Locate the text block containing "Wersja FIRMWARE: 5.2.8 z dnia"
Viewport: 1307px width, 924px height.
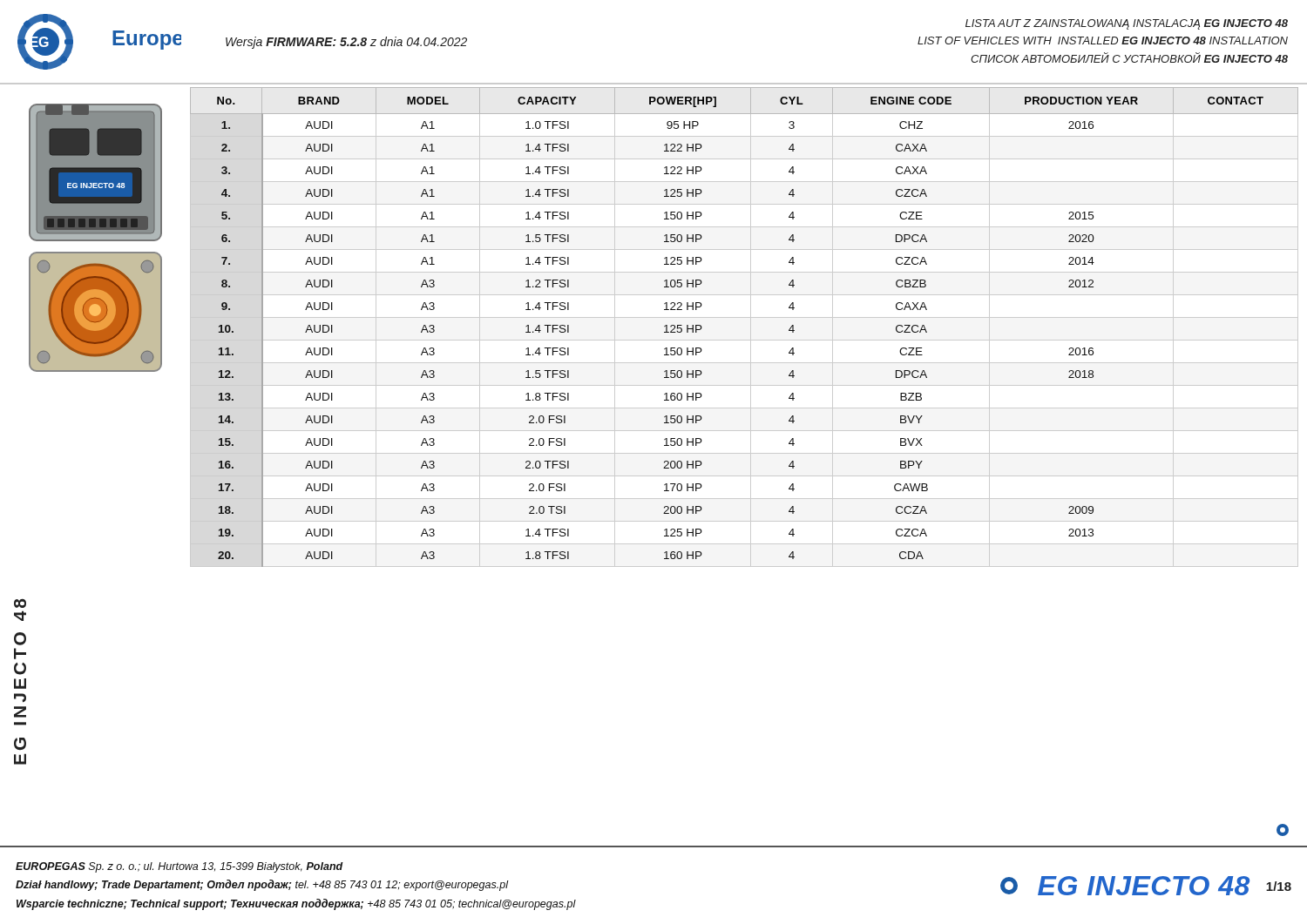pos(346,41)
